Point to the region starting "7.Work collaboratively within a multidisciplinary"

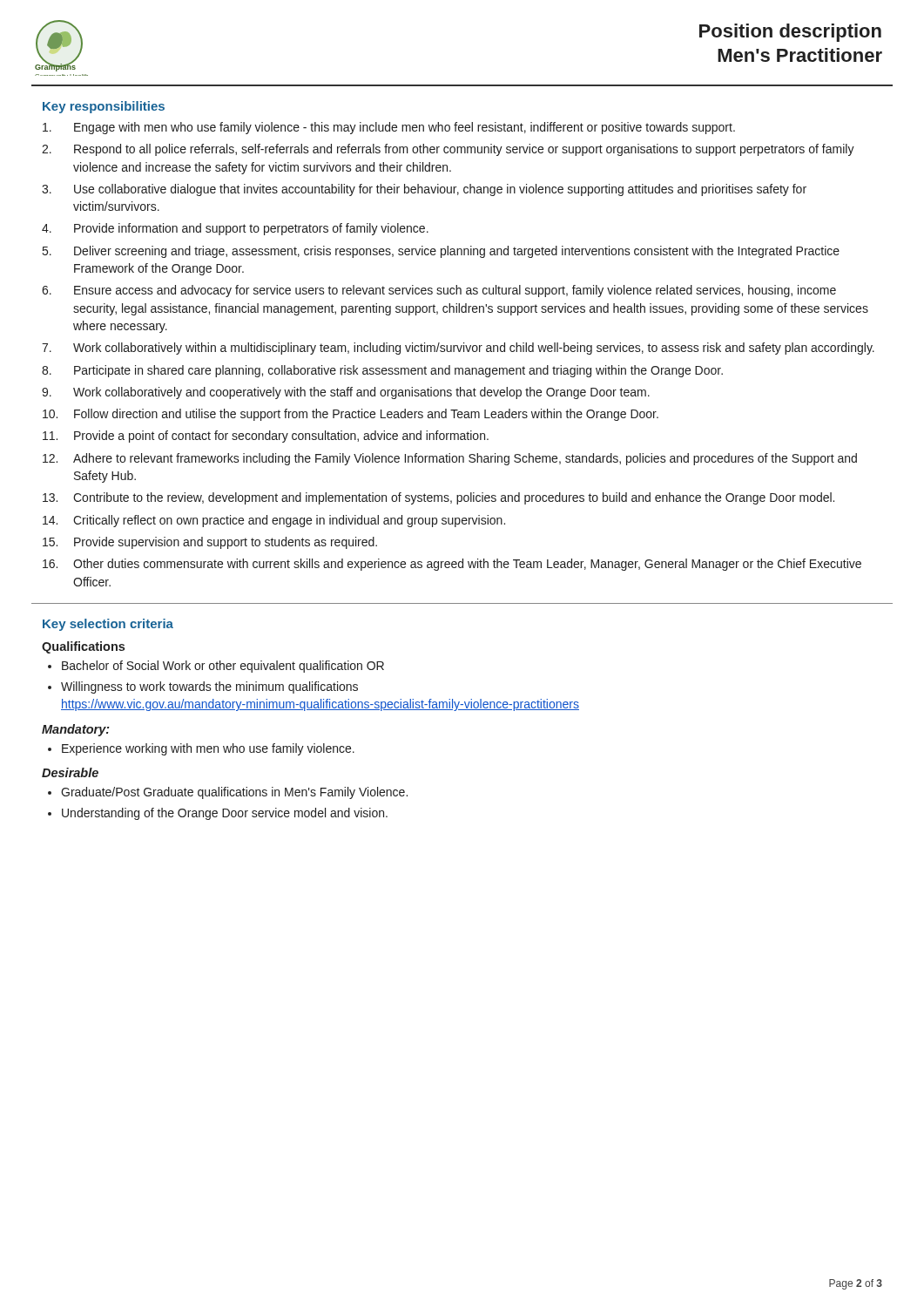[x=462, y=348]
